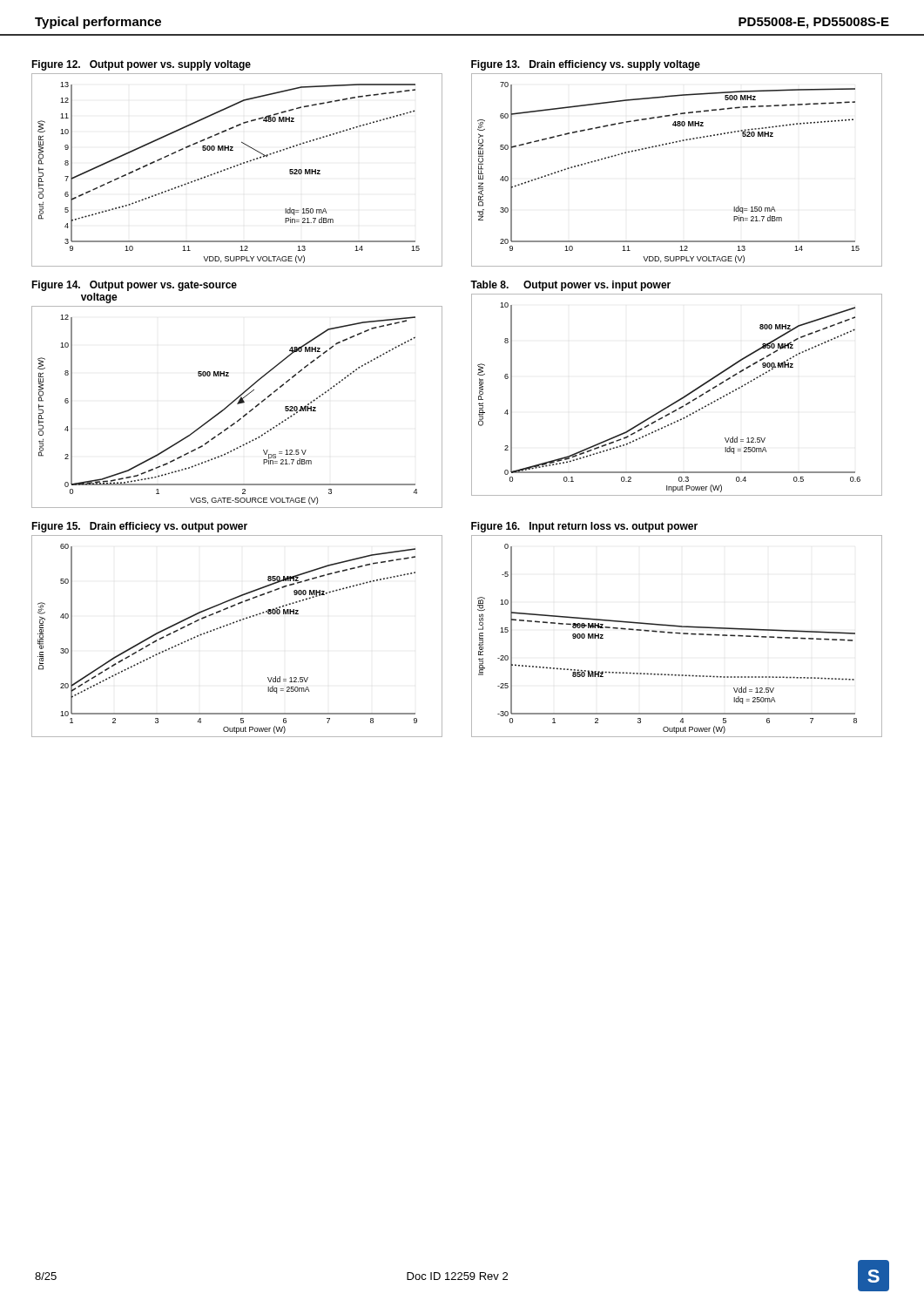924x1307 pixels.
Task: Select the caption containing "Figure 14. Output power vs. gate-source"
Action: (x=134, y=291)
